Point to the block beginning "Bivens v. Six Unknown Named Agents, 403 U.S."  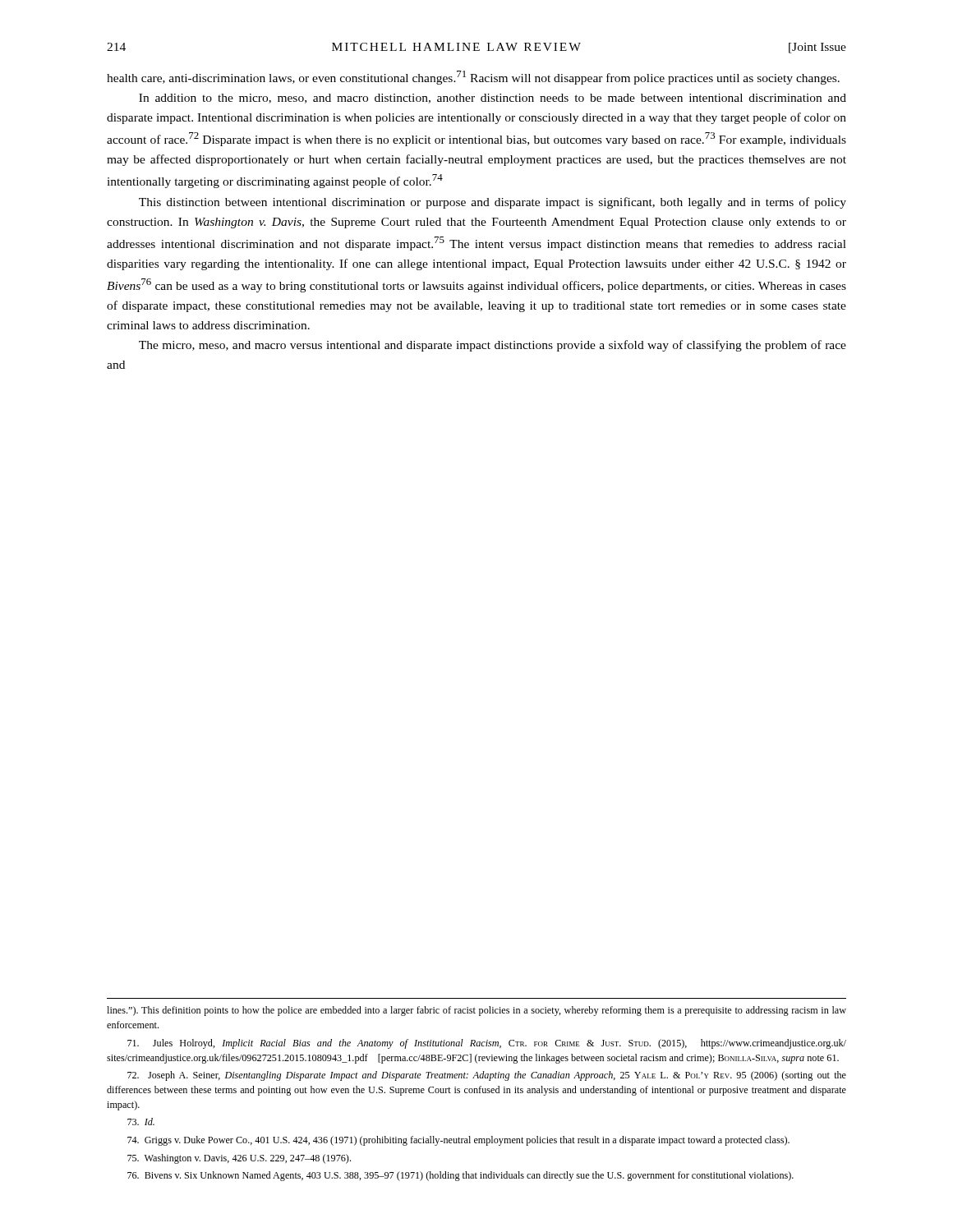tap(476, 1176)
